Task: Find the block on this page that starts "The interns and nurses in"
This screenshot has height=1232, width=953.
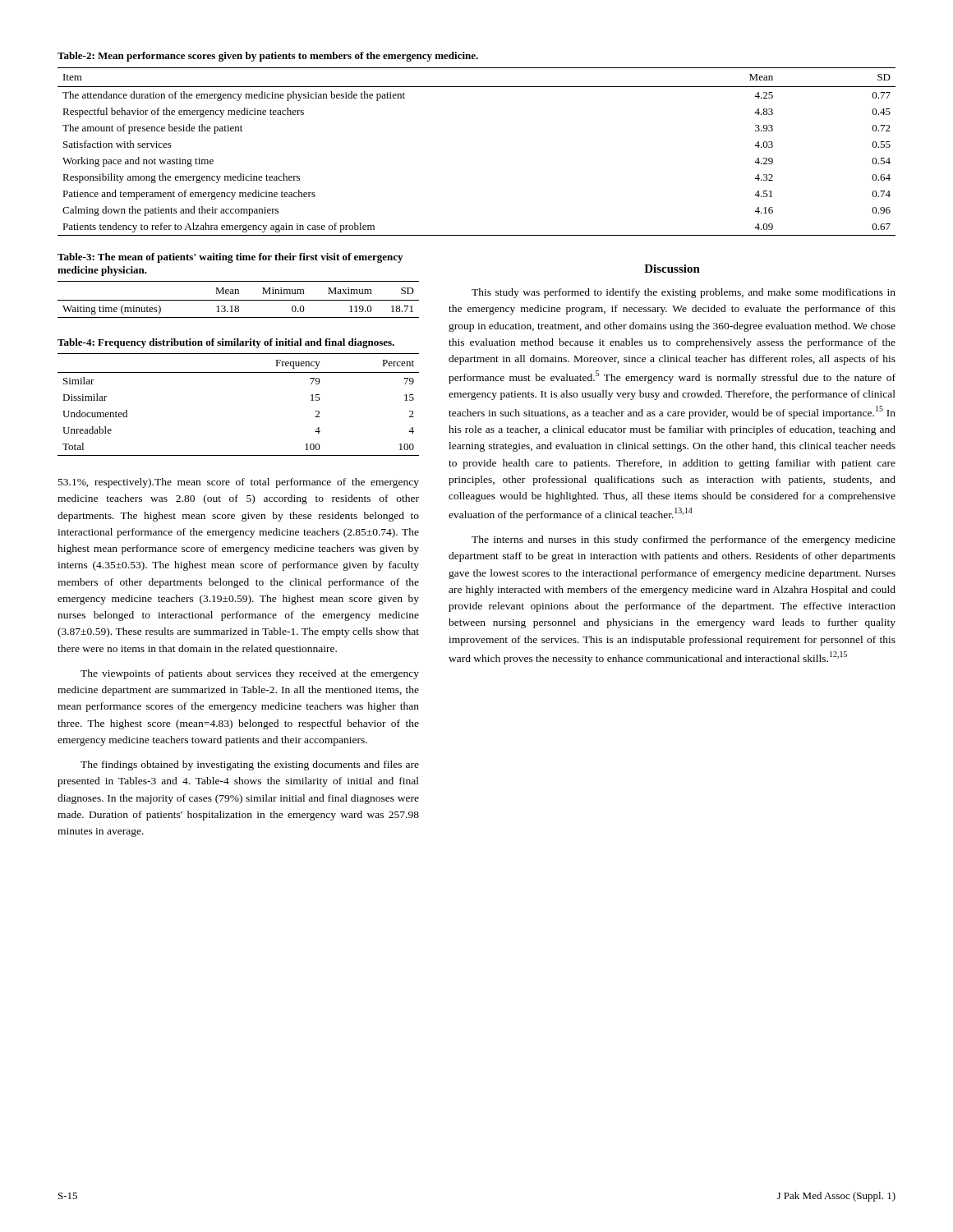Action: pyautogui.click(x=672, y=598)
